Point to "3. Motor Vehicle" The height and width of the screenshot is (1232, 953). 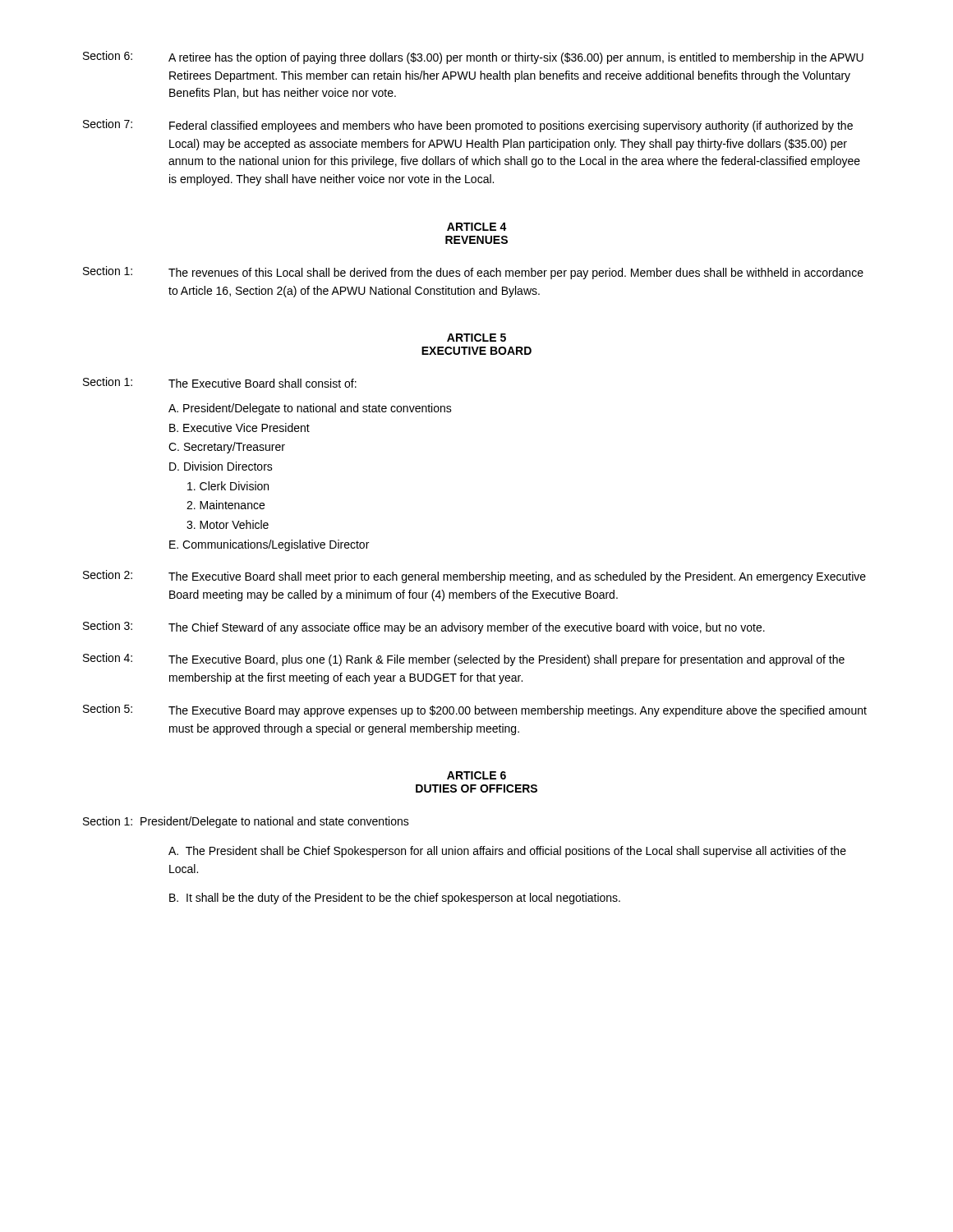[x=228, y=525]
